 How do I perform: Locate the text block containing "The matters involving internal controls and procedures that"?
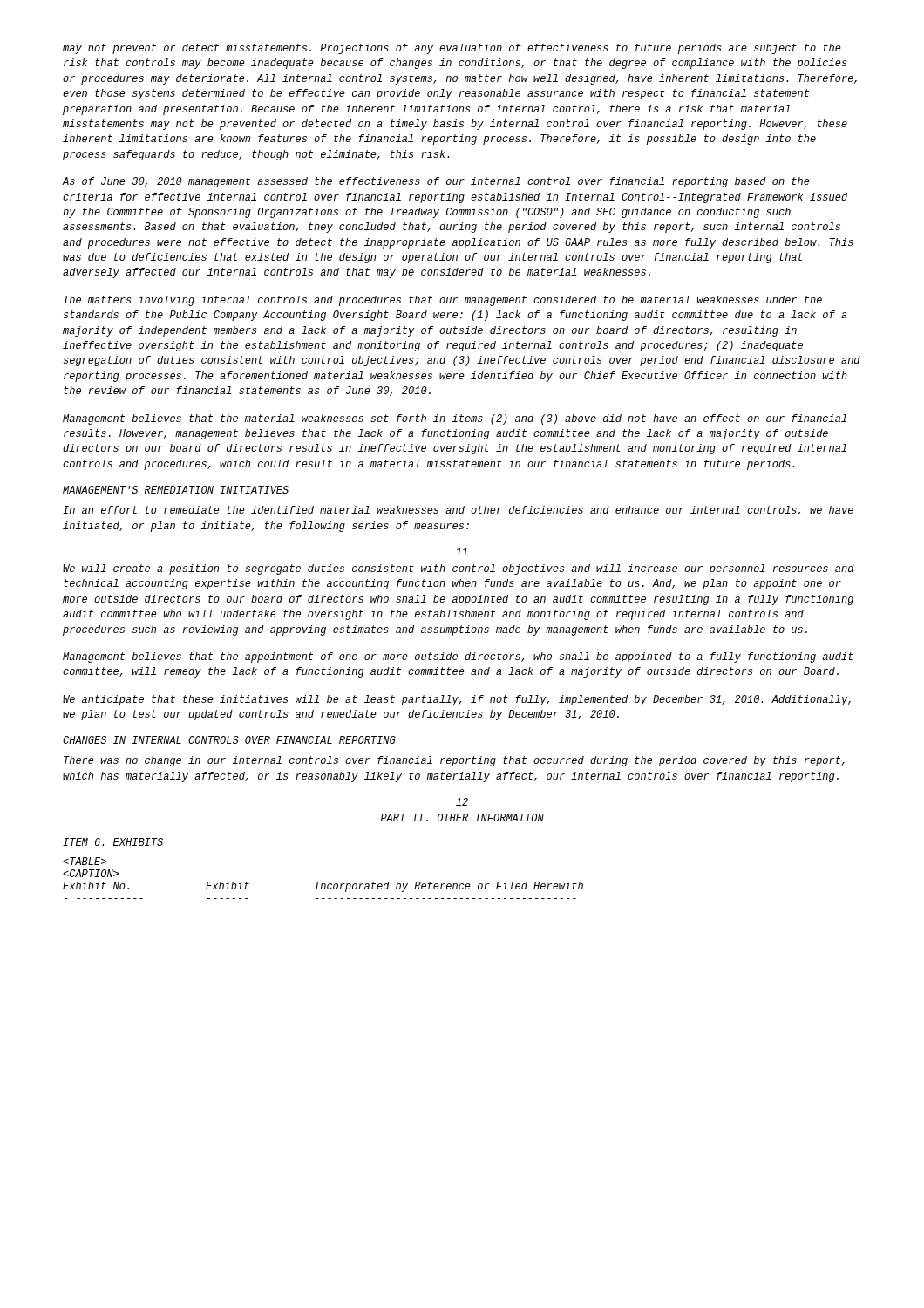pos(461,346)
